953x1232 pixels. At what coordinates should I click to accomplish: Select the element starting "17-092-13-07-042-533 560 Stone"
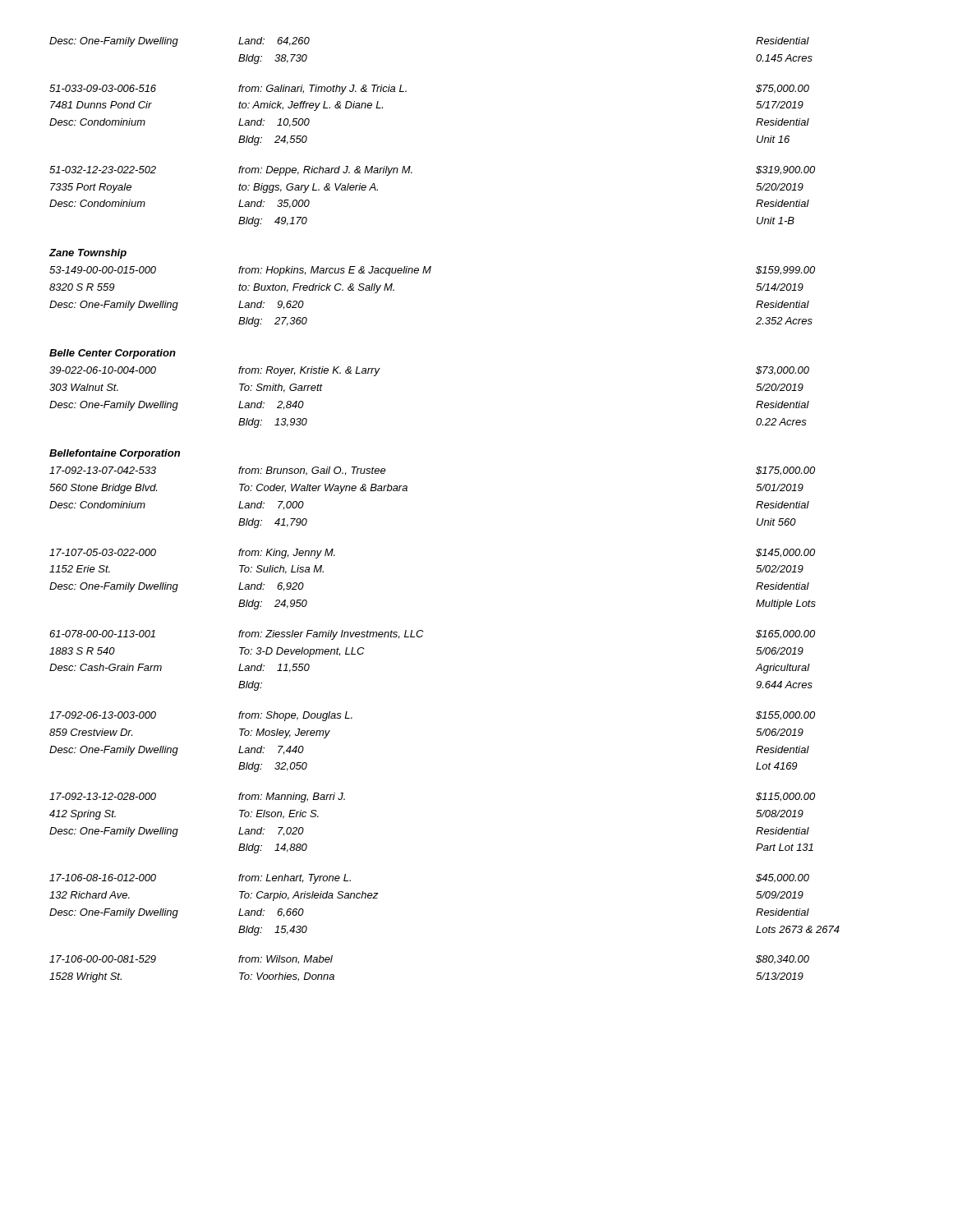(103, 471)
